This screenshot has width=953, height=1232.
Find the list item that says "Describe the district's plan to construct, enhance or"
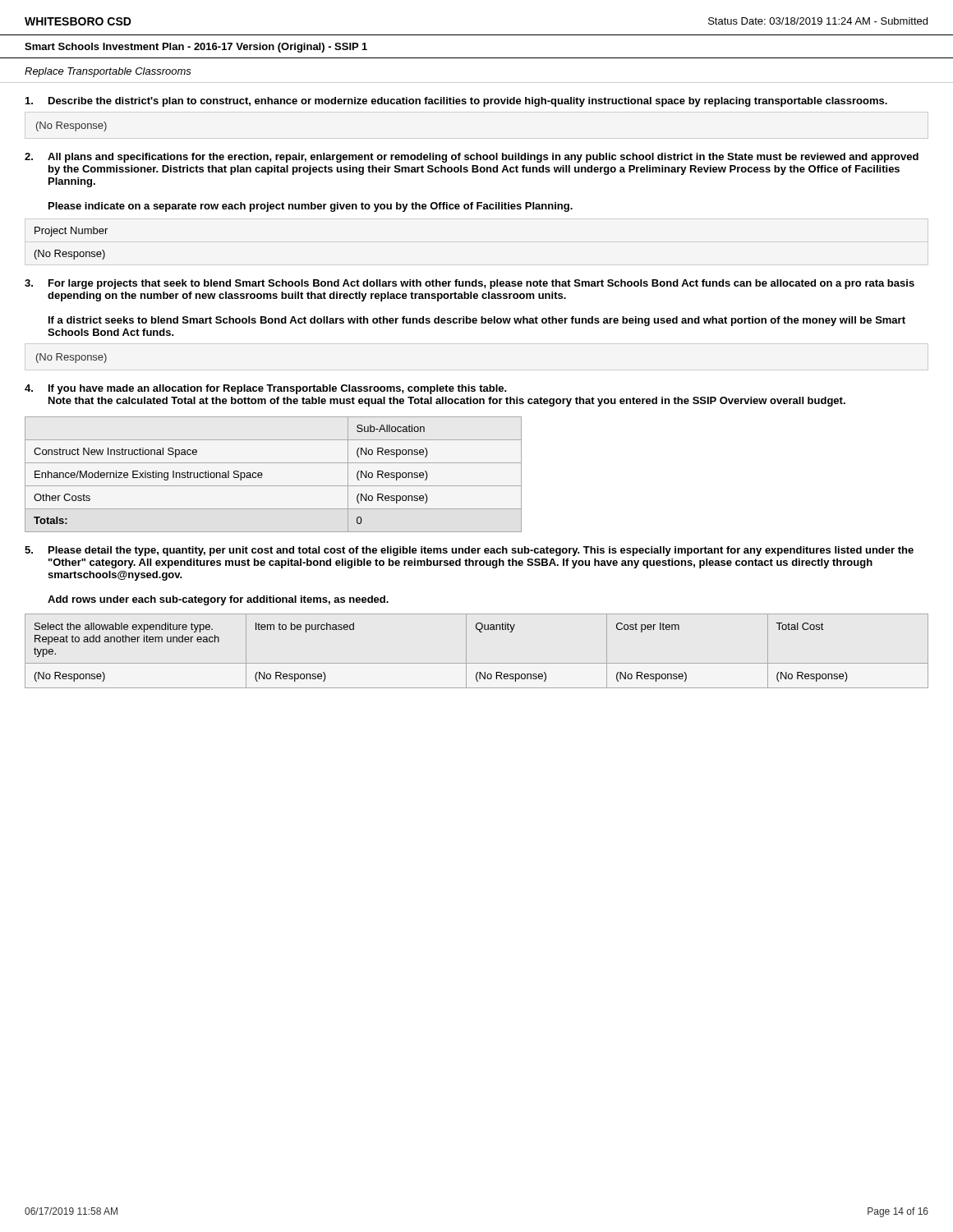pyautogui.click(x=476, y=101)
